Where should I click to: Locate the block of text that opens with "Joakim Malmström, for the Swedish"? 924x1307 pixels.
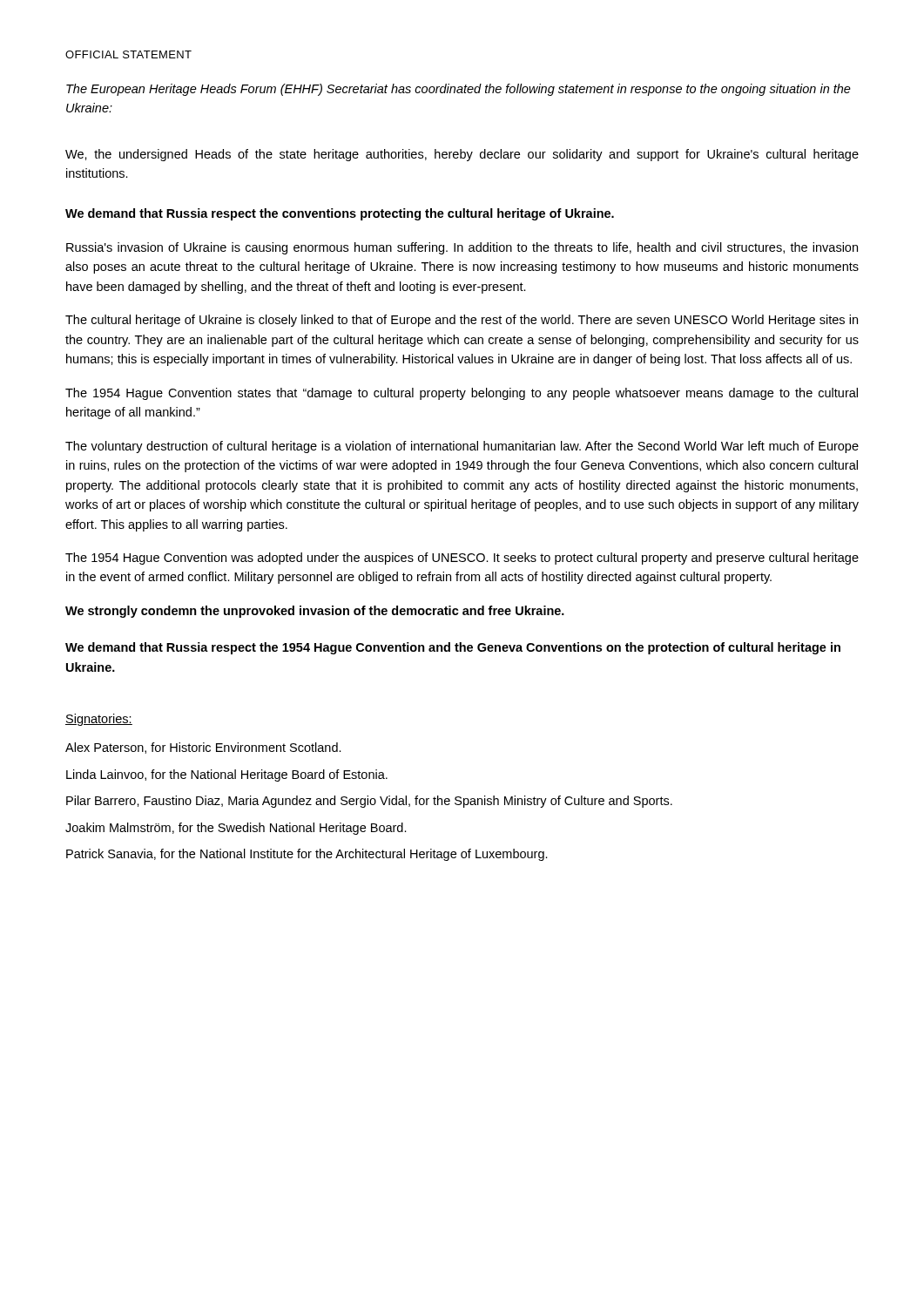(236, 828)
